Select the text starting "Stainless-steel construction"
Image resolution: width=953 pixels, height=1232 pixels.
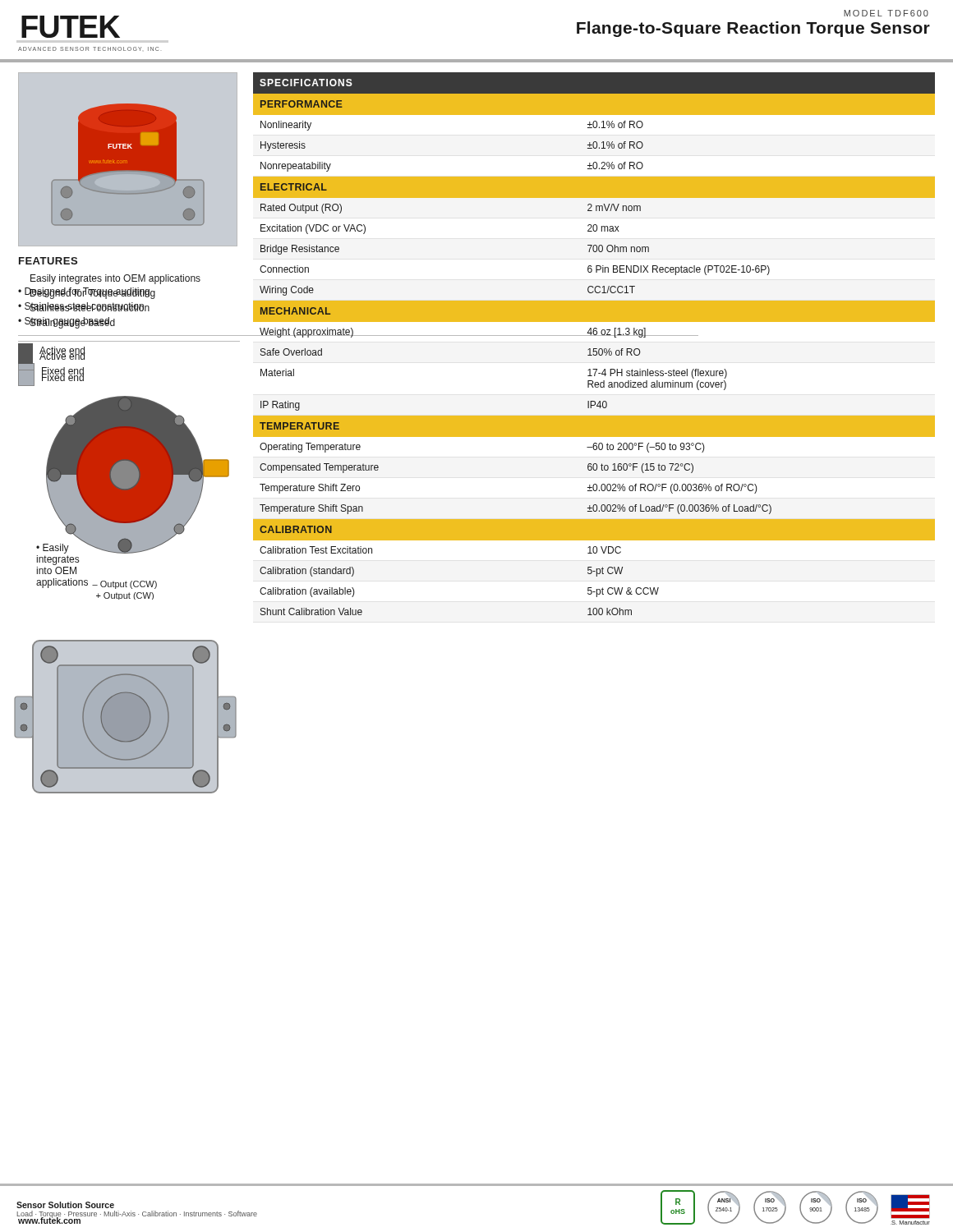pos(90,308)
